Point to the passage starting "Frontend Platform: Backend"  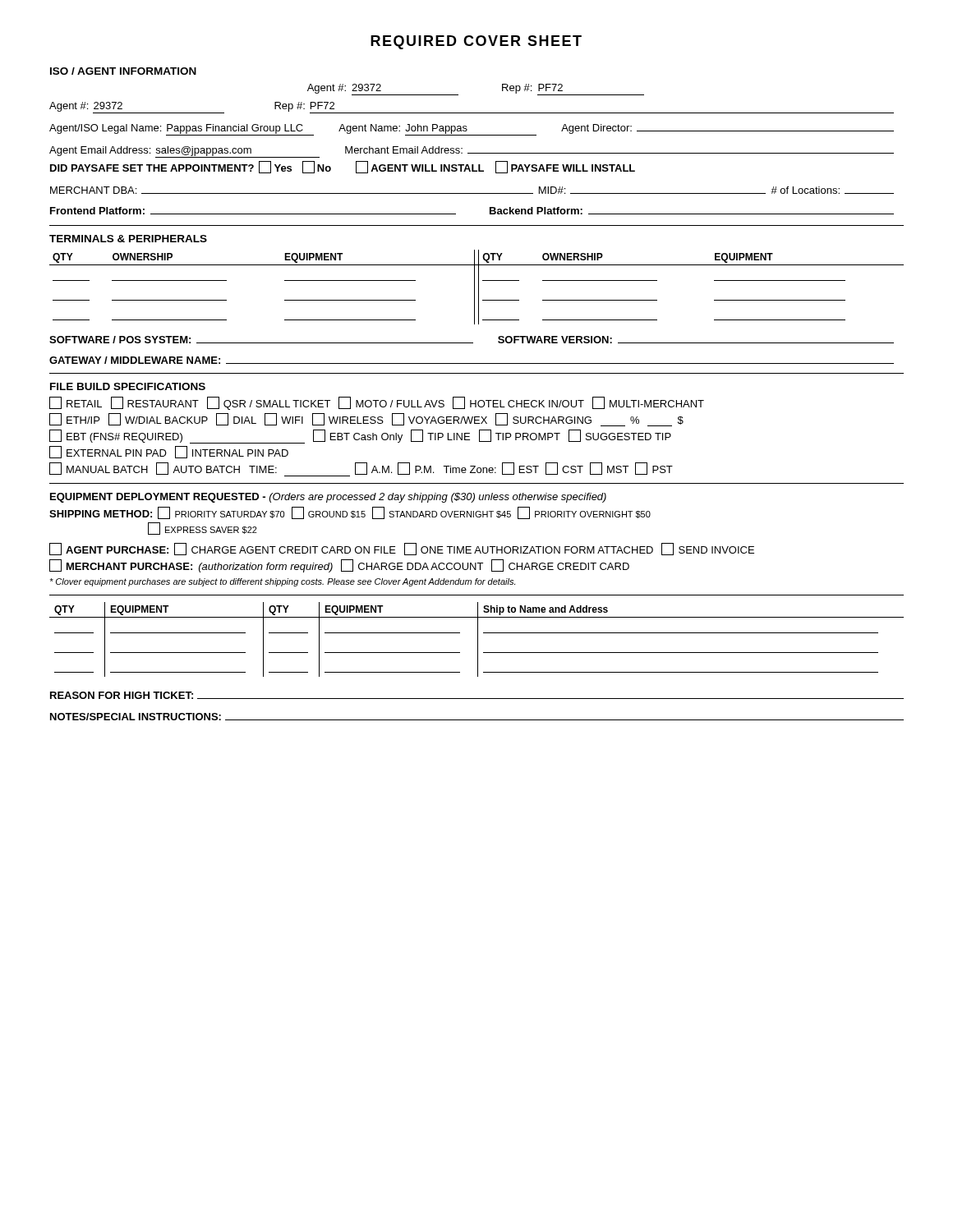coord(92,210)
